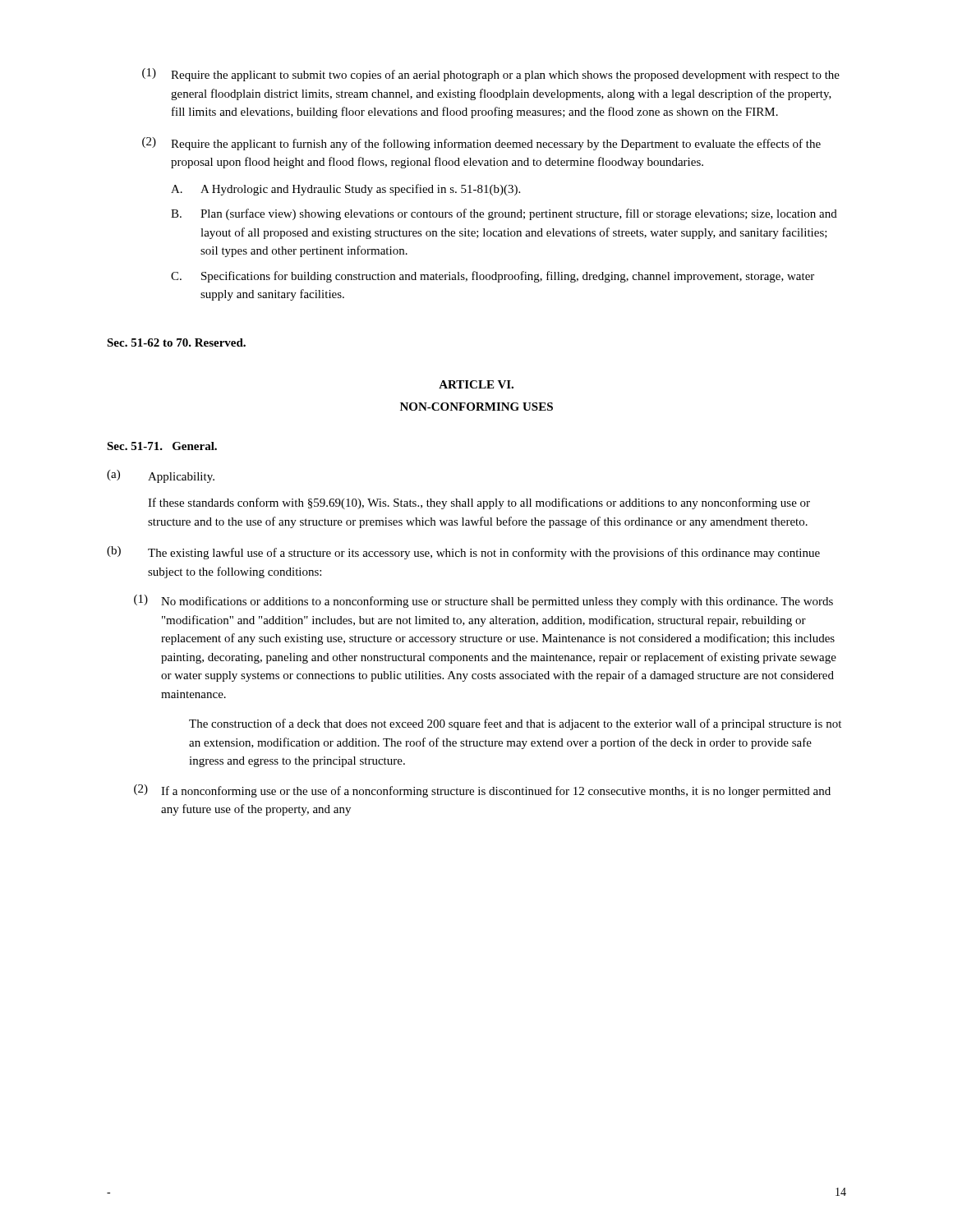Screen dimensions: 1232x953
Task: Locate the block of text that opens with "(1) No modifications or additions to"
Action: 476,648
